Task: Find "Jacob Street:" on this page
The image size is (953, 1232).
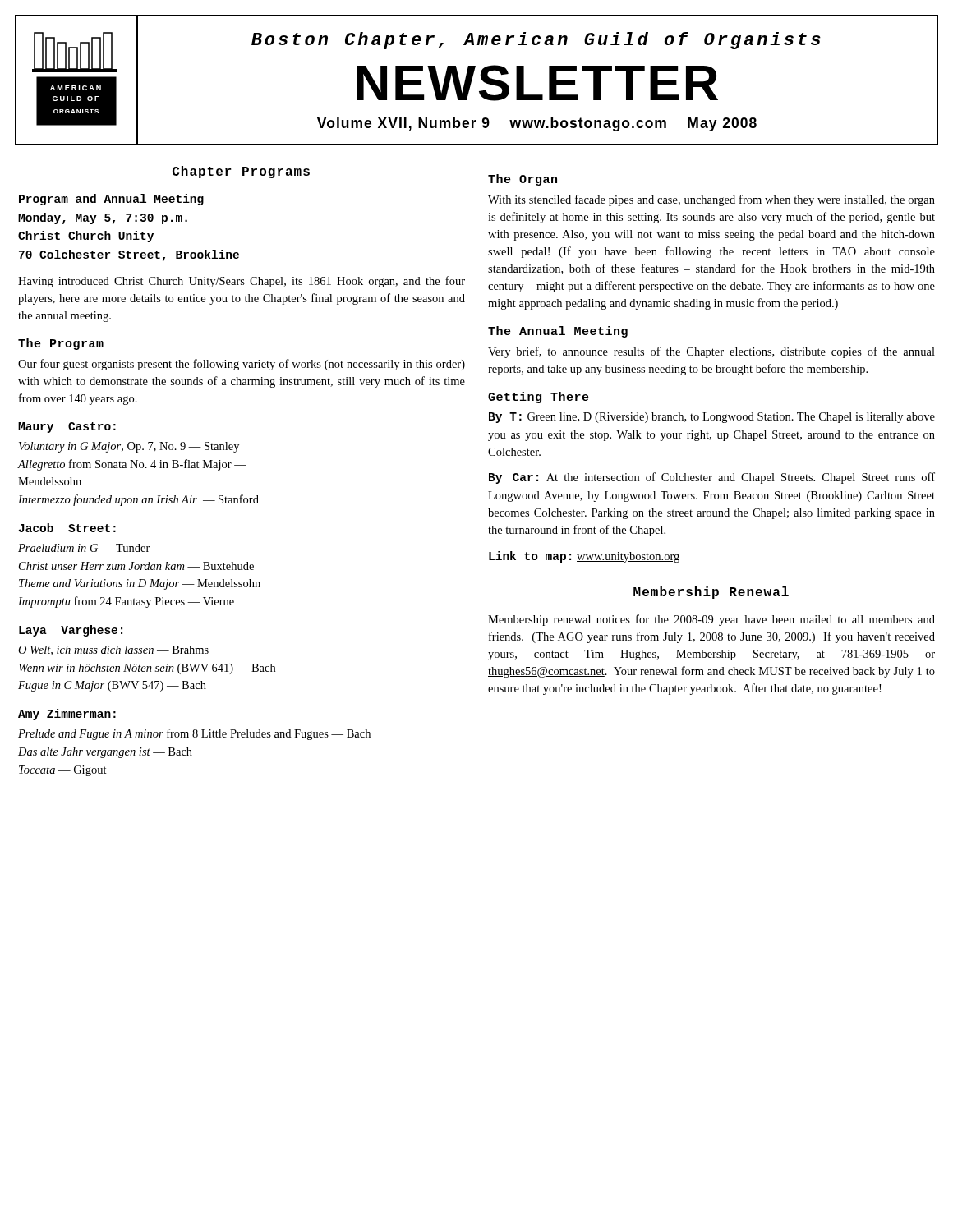Action: (x=67, y=528)
